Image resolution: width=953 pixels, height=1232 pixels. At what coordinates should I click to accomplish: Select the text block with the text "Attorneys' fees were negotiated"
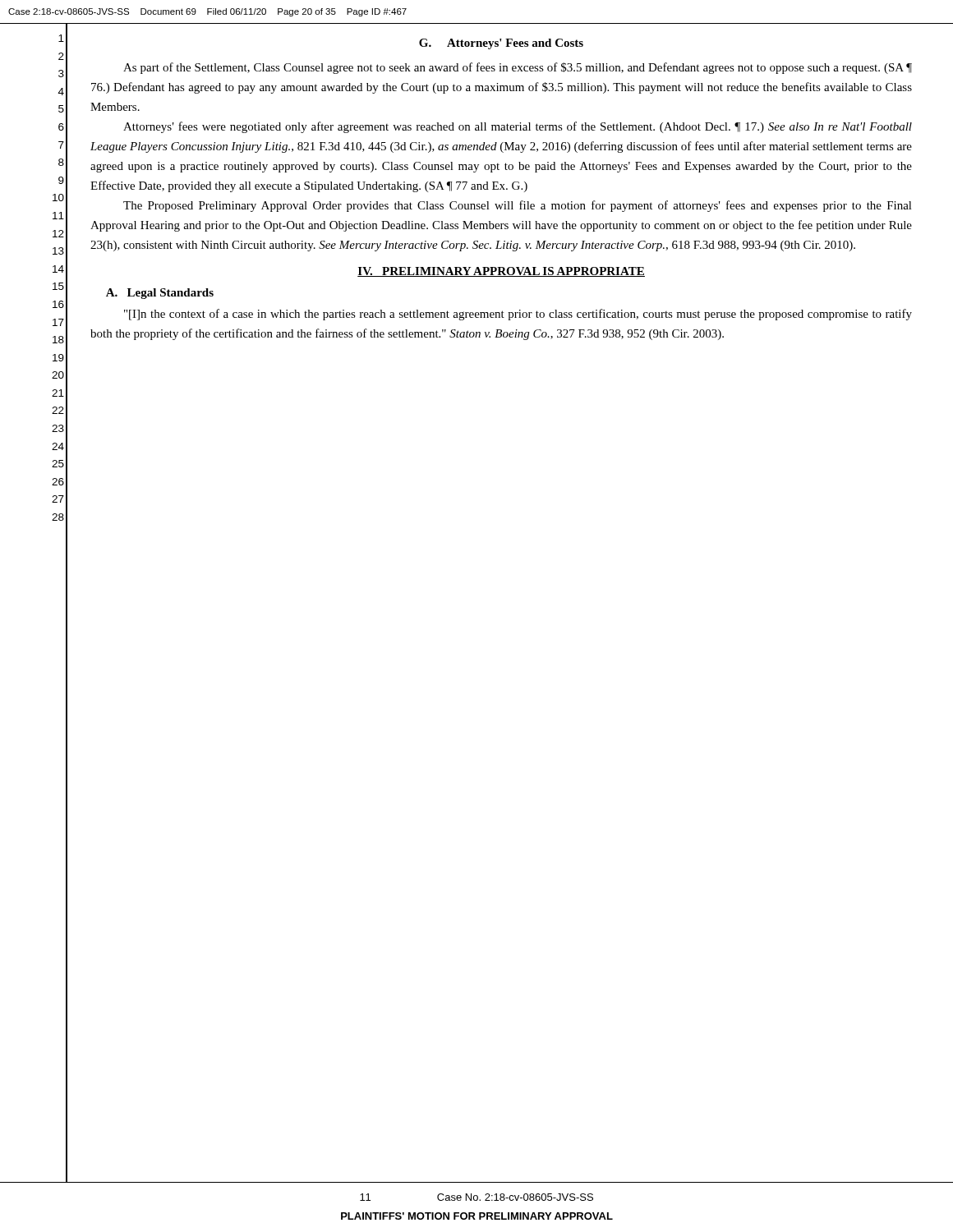pos(501,156)
